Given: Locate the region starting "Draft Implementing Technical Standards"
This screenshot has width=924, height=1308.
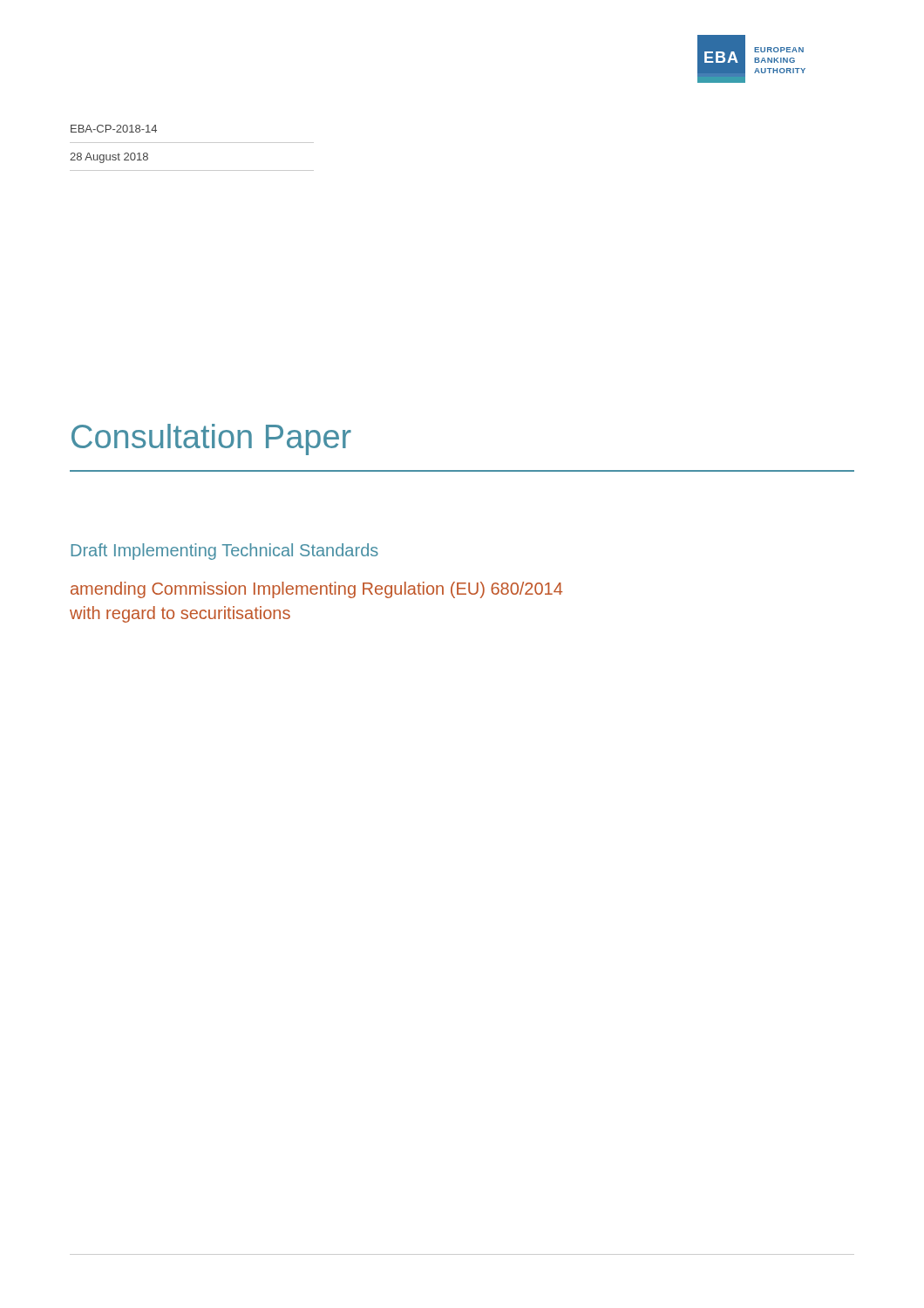Looking at the screenshot, I should tap(224, 550).
